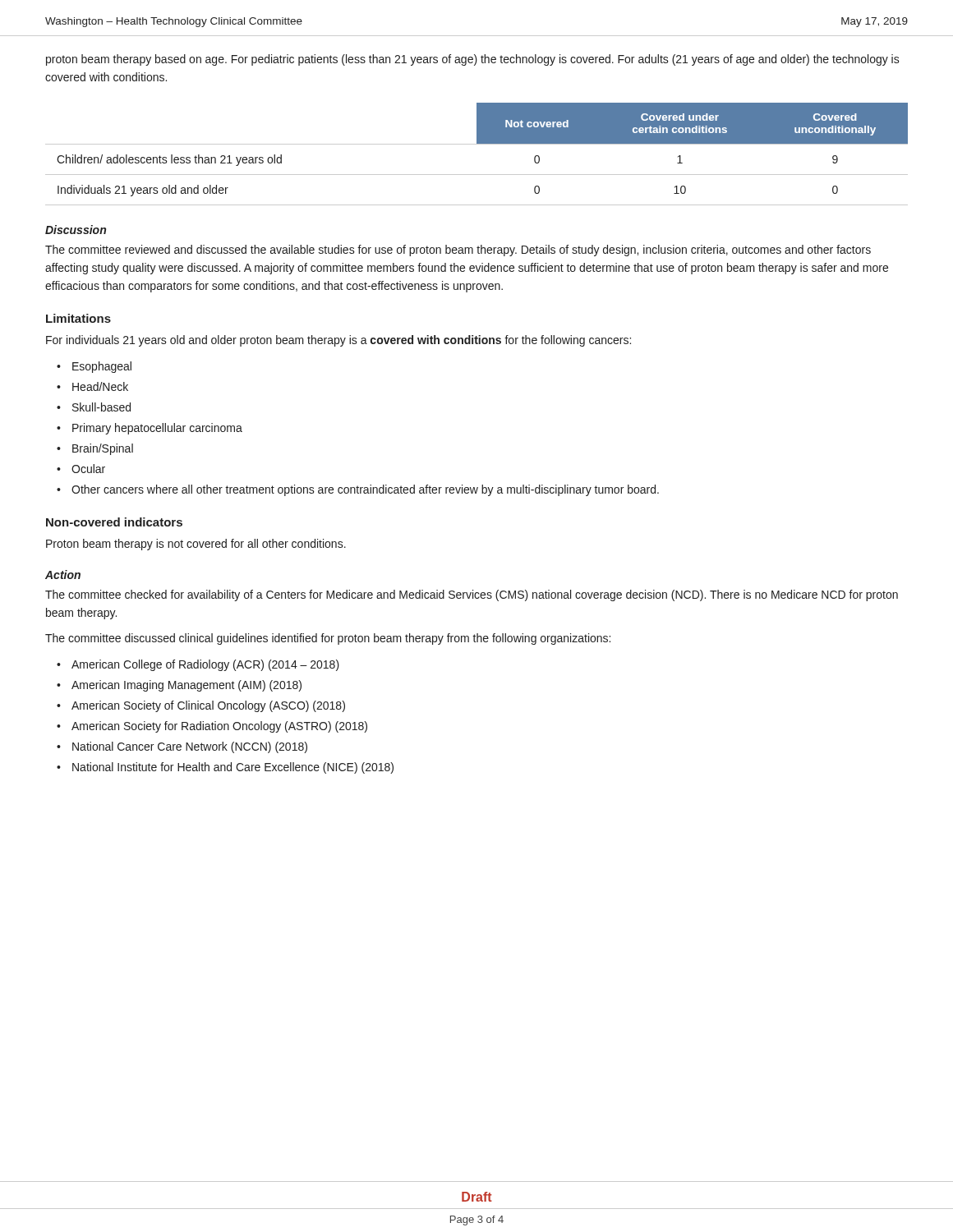953x1232 pixels.
Task: Where does it say "Non-covered indicators"?
Action: pyautogui.click(x=114, y=522)
